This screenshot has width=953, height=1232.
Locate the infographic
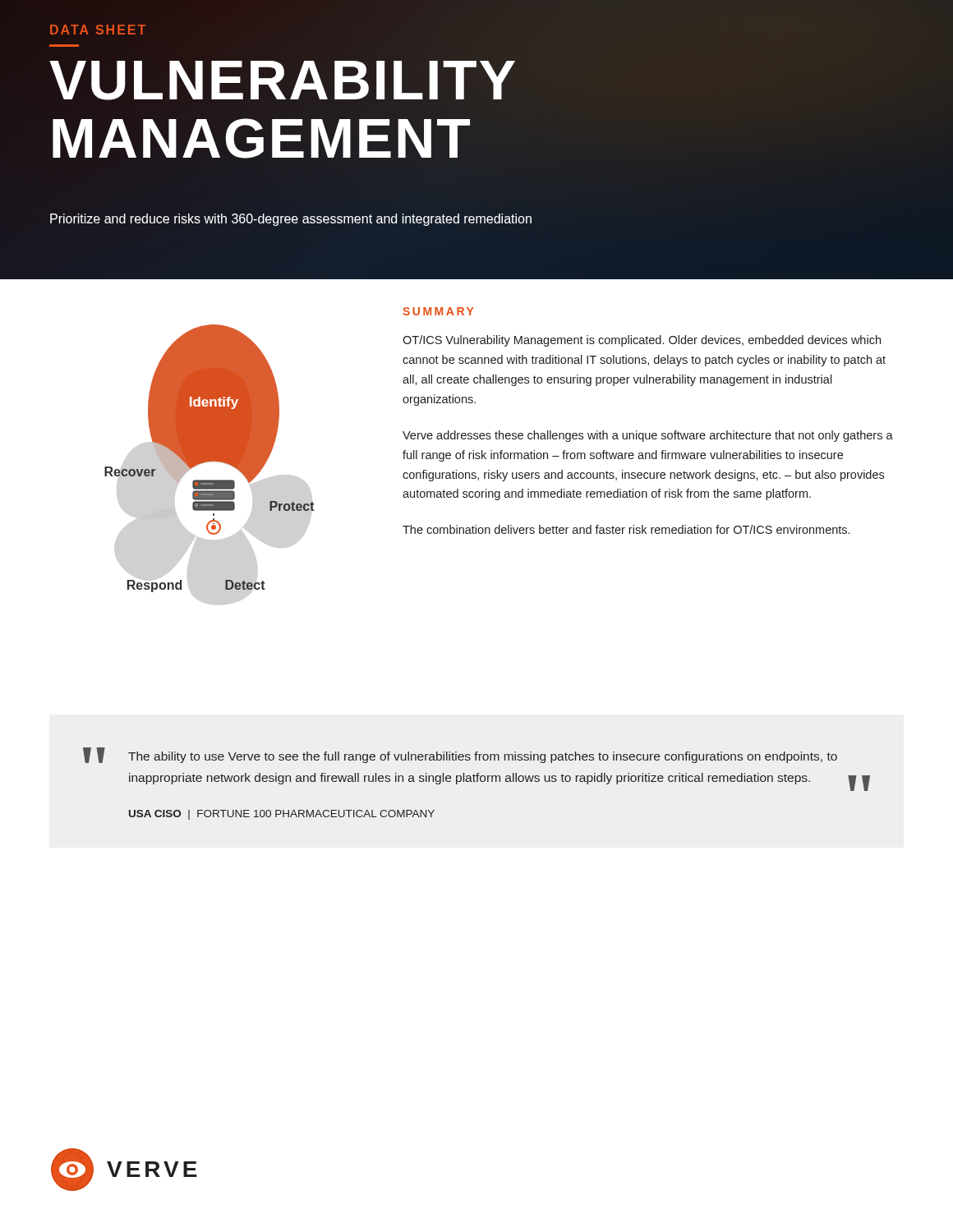tap(214, 493)
